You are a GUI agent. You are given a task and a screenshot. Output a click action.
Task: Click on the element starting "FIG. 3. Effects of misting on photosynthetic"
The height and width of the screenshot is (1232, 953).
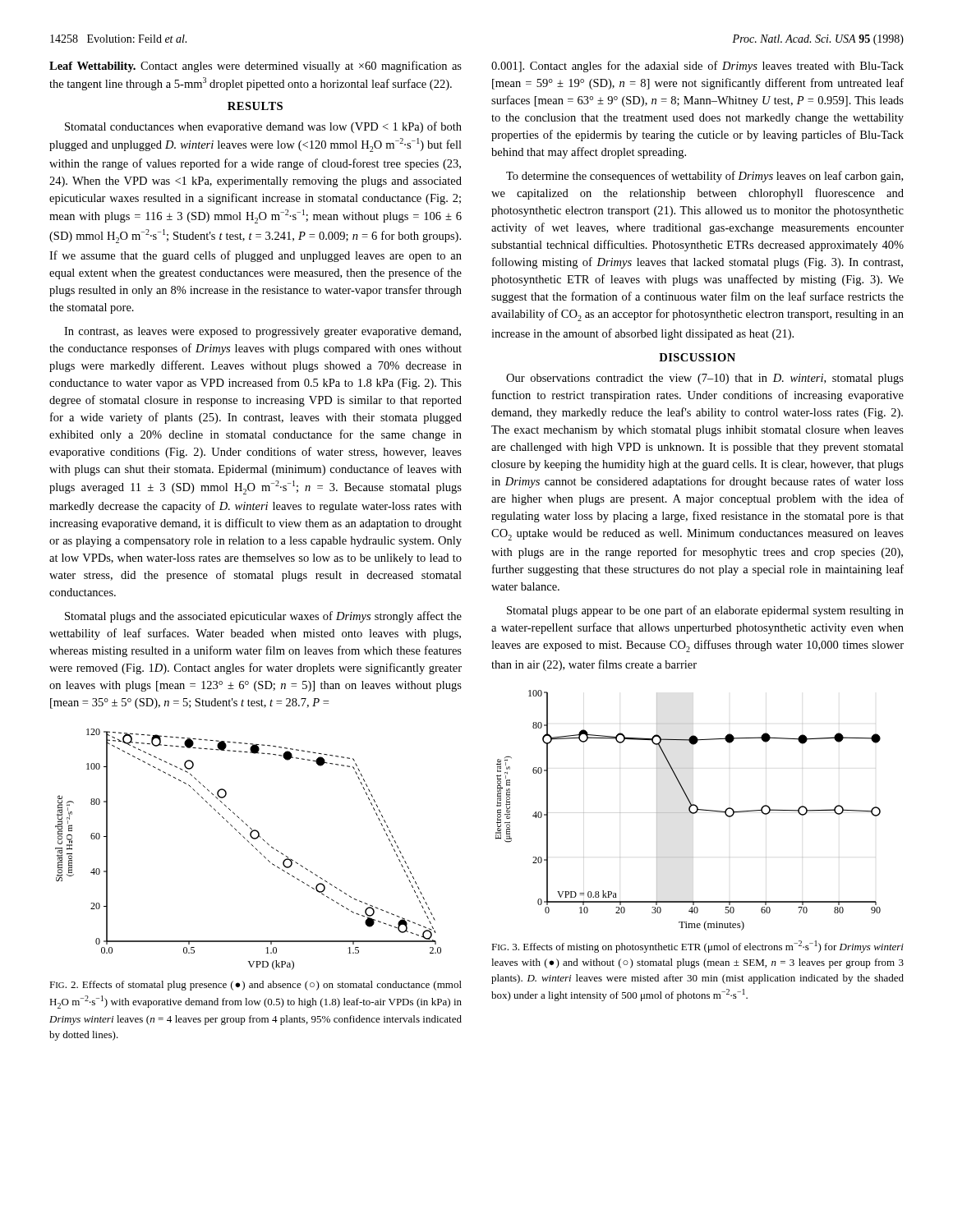(x=698, y=971)
